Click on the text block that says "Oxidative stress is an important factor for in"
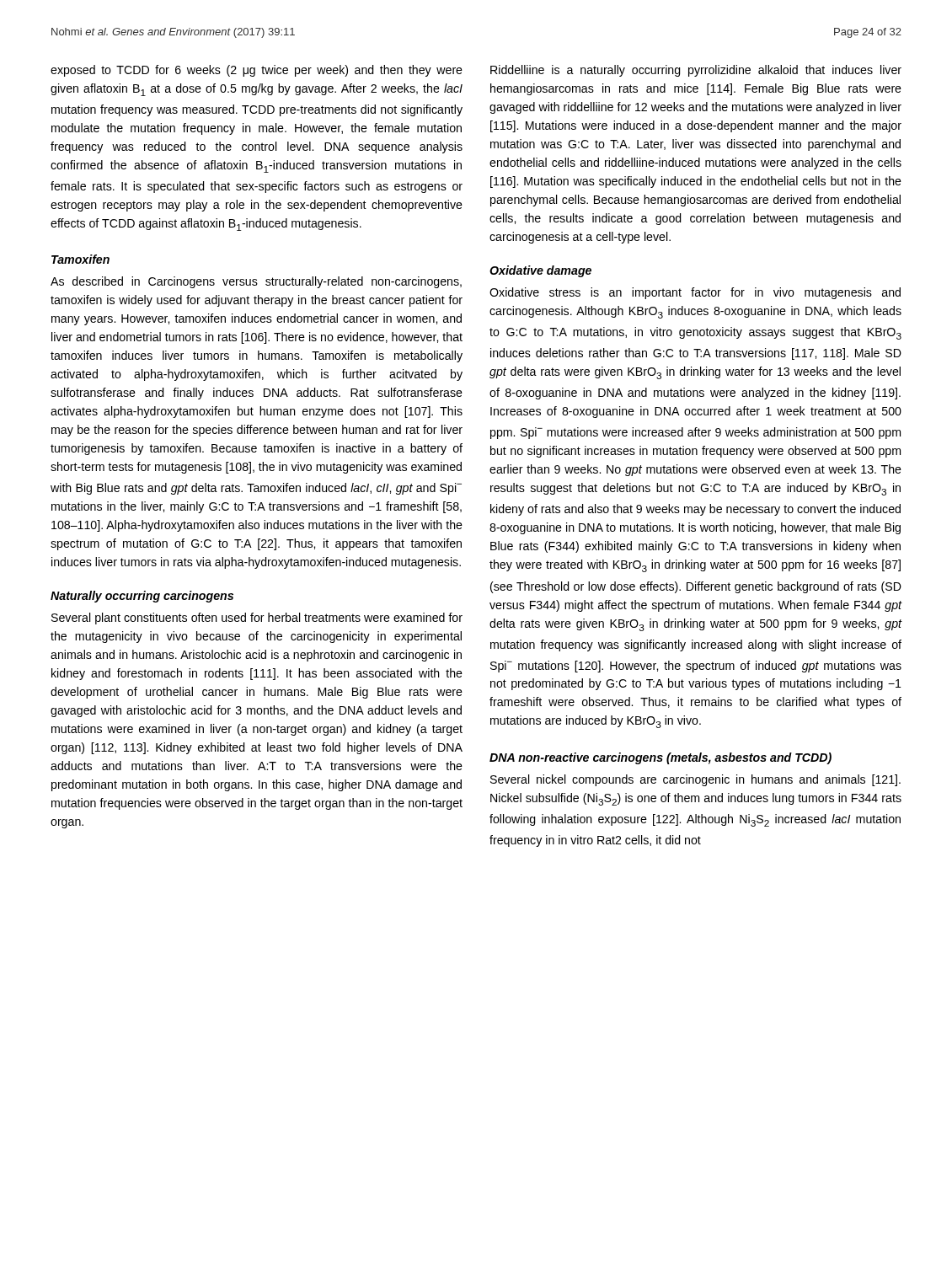The width and height of the screenshot is (952, 1264). pyautogui.click(x=695, y=508)
